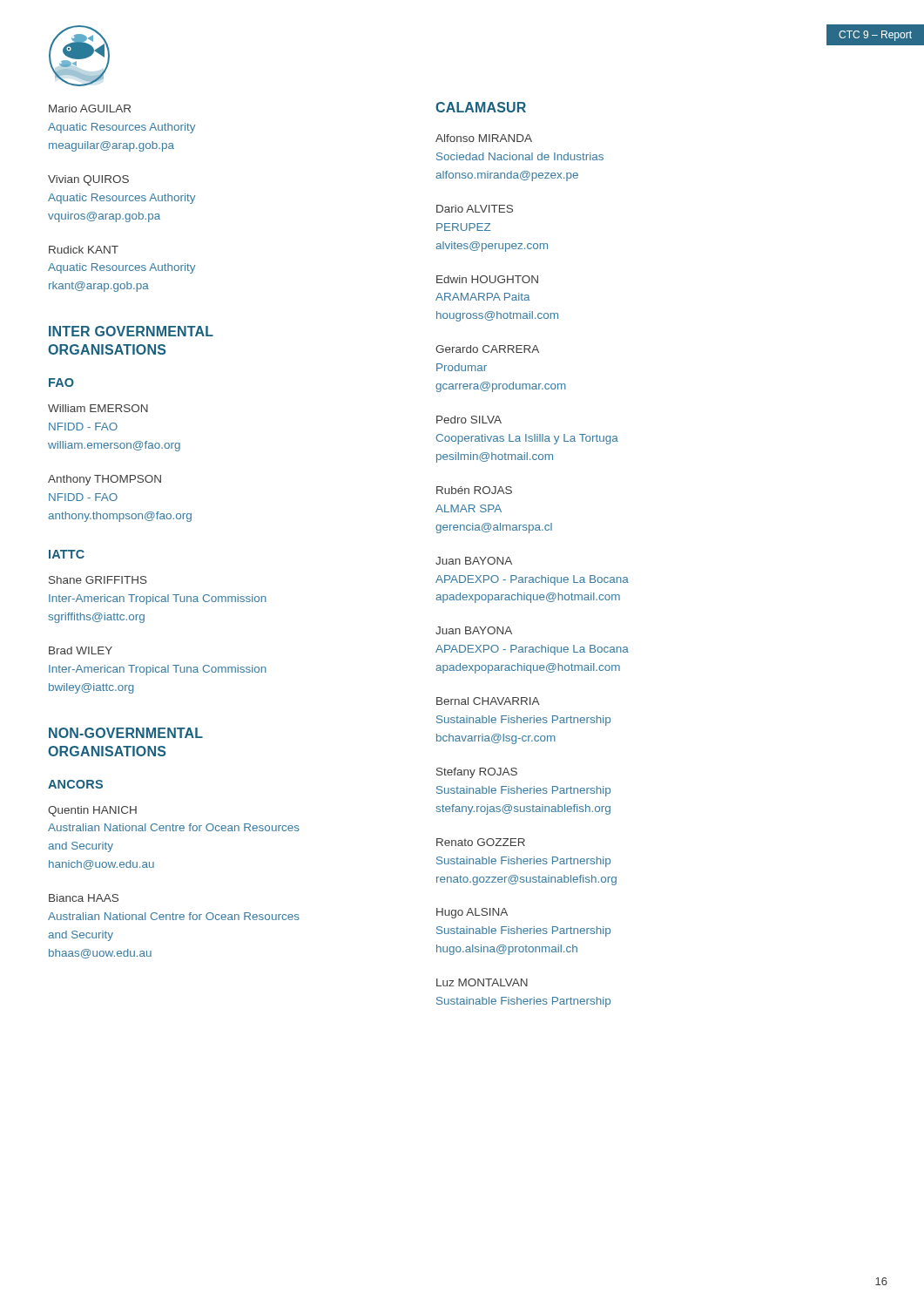Select the text starting "Rubén ROJAS ALMAR SPA gerencia@almarspa.cl"

click(494, 508)
